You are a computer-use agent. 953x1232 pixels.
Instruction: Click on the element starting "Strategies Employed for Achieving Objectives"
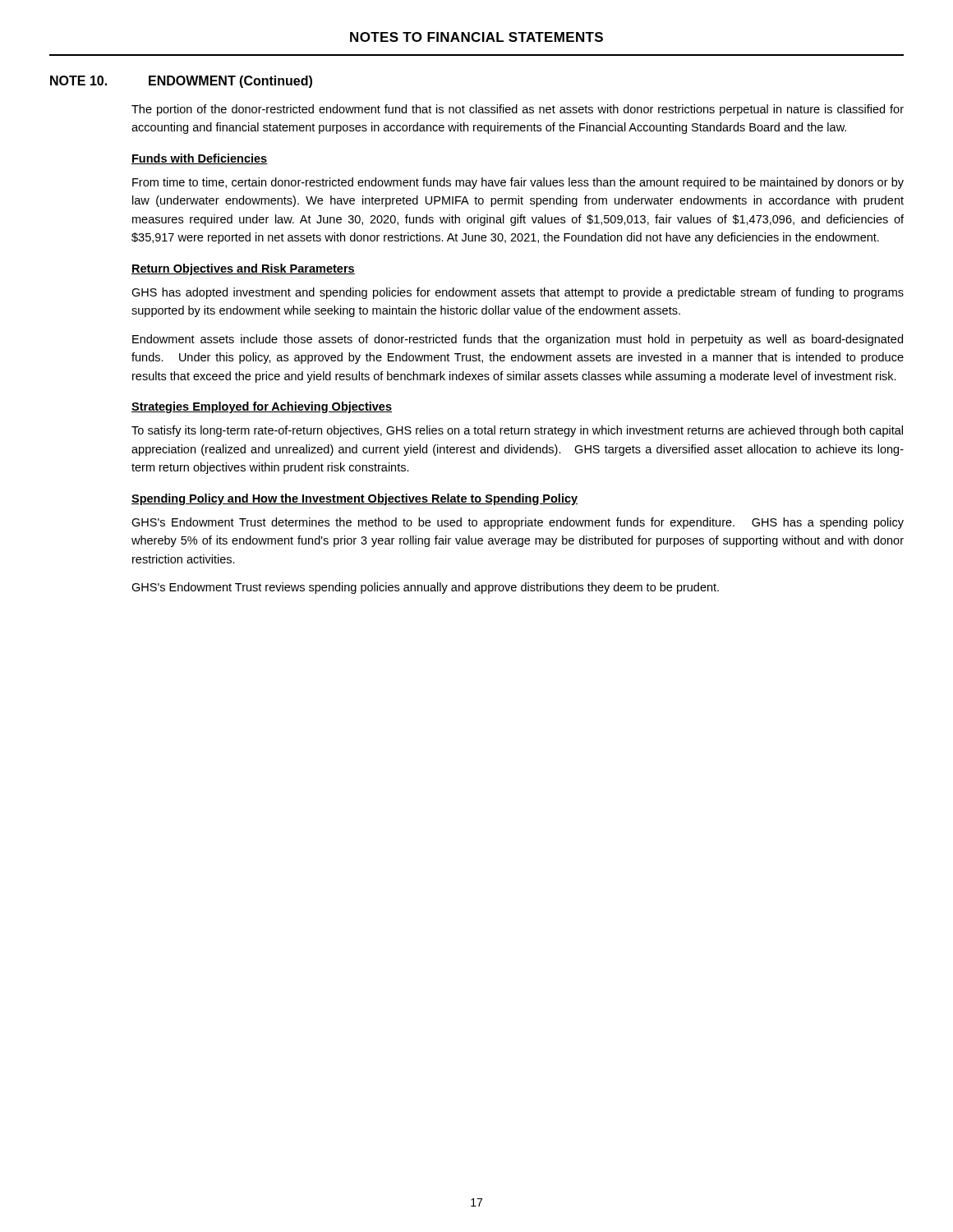coord(262,407)
